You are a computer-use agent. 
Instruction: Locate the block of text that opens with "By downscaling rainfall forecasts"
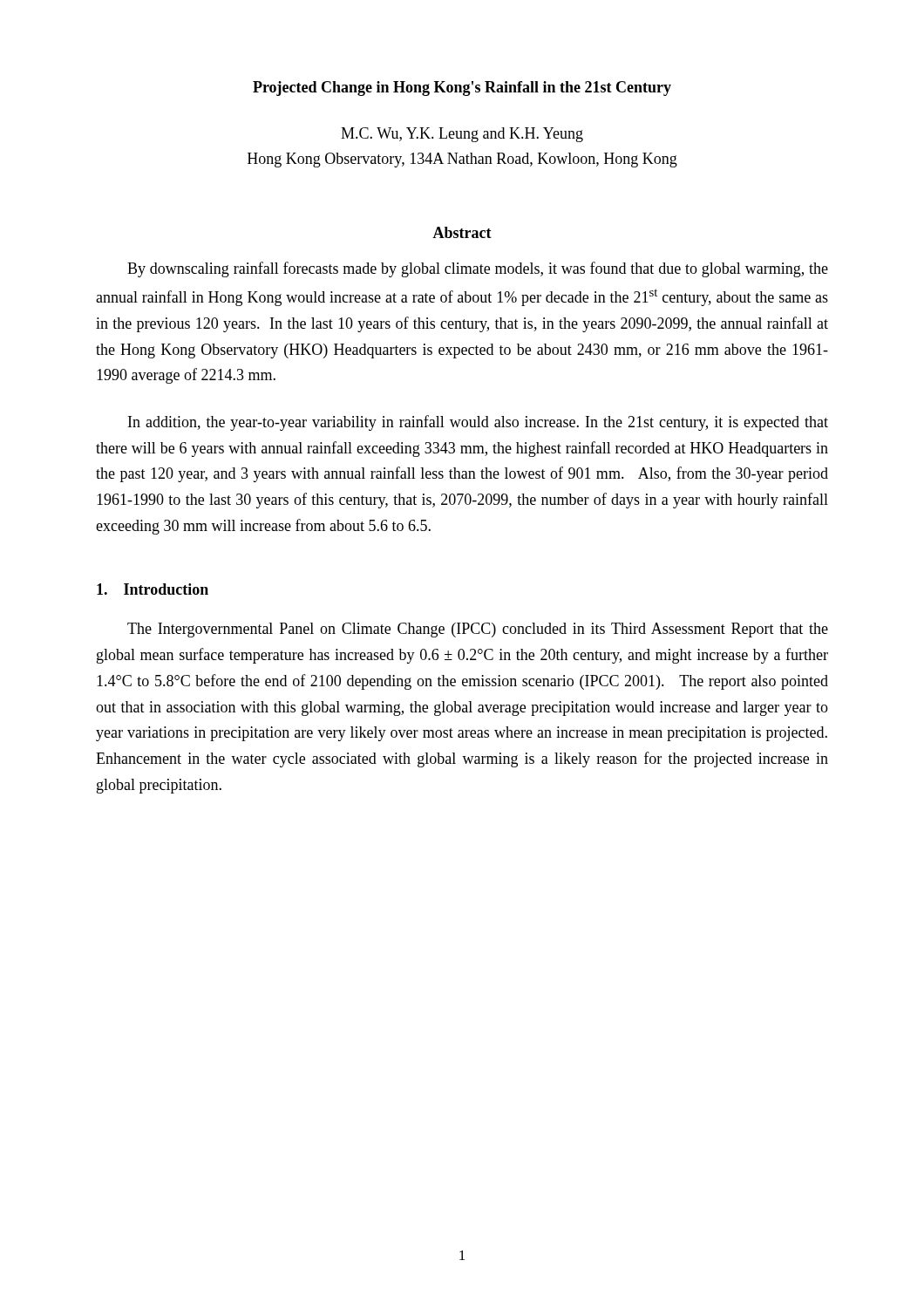(462, 322)
